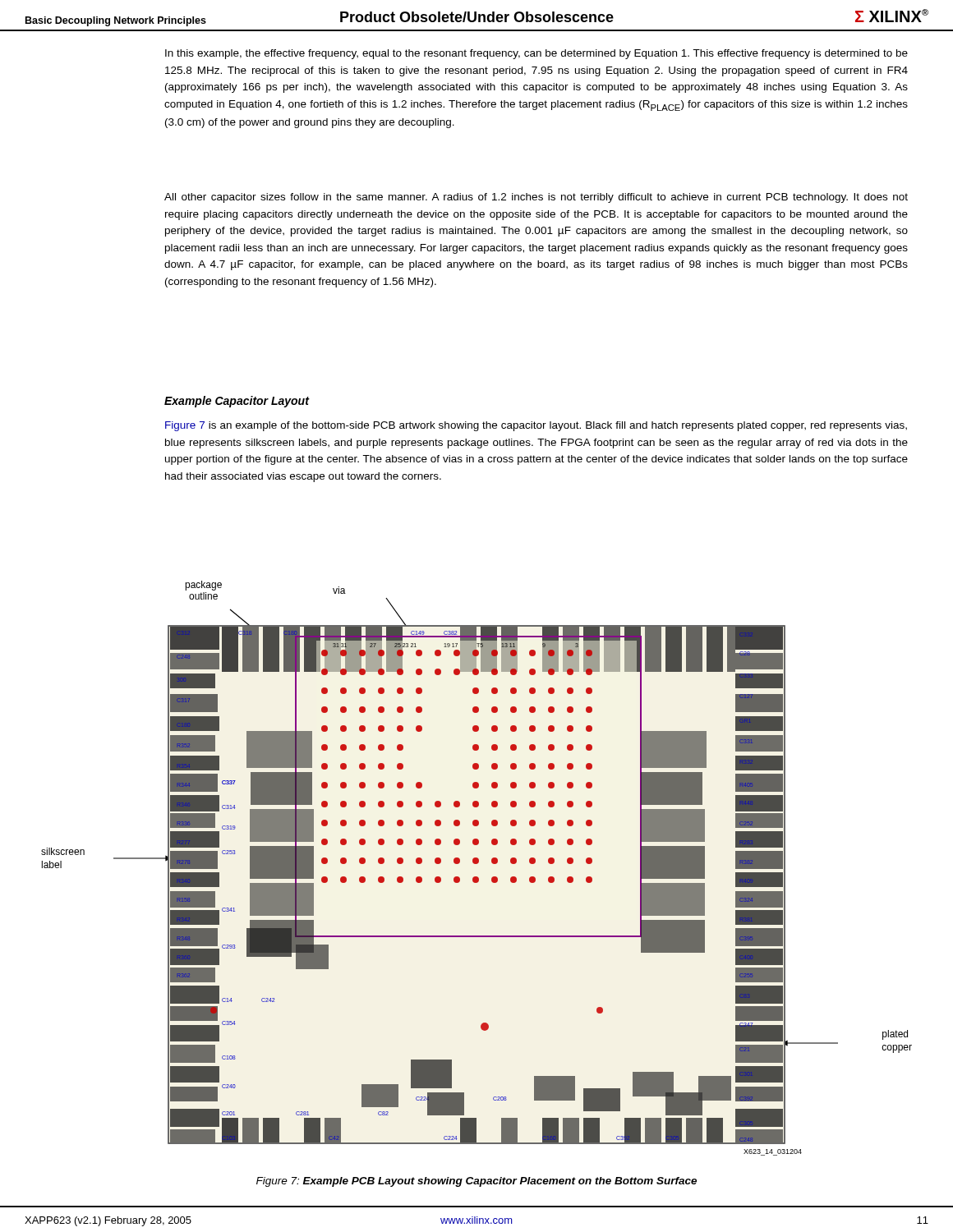Click a engineering diagram

click(x=476, y=867)
